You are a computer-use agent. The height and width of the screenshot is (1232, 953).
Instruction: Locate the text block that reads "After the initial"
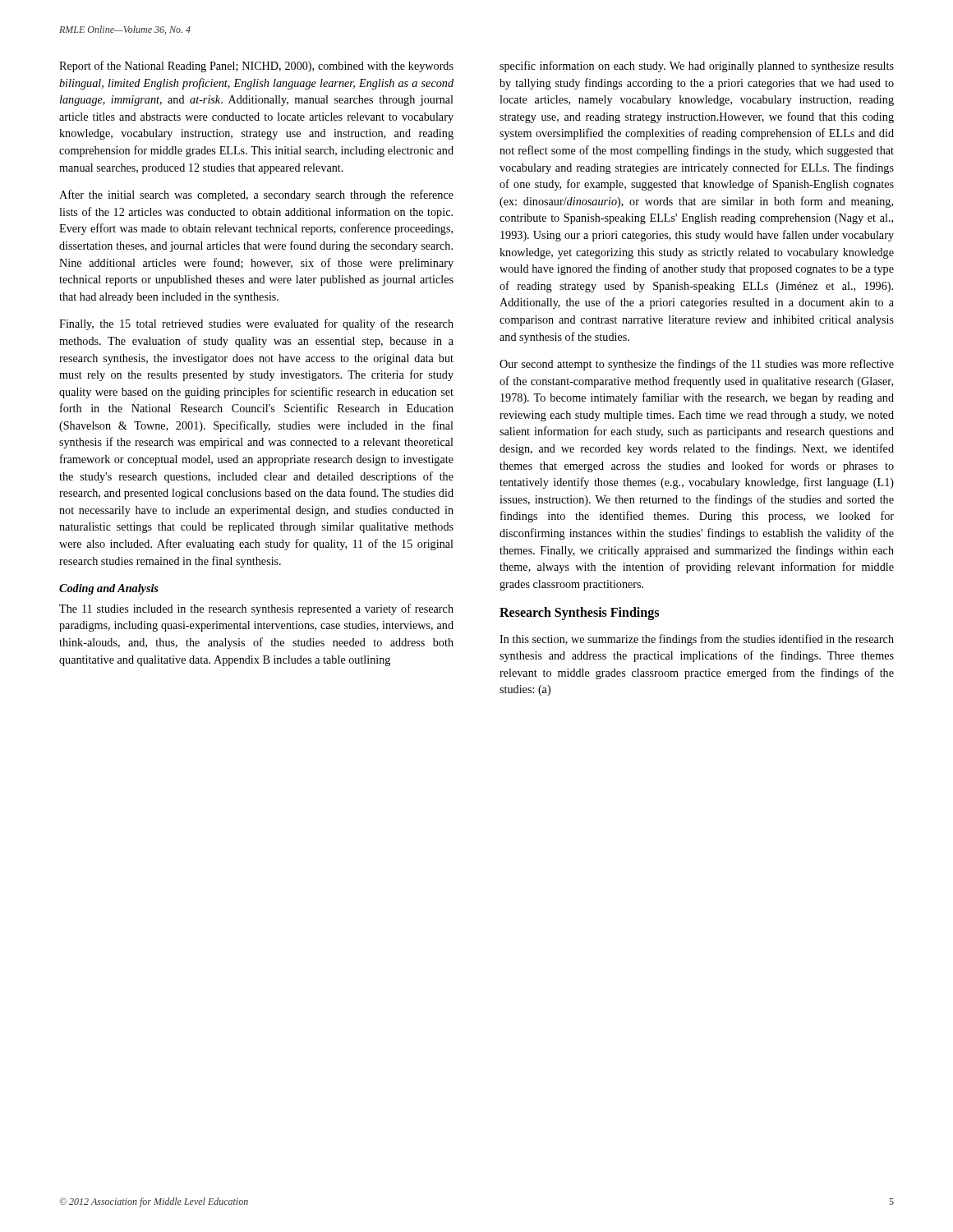click(x=256, y=246)
